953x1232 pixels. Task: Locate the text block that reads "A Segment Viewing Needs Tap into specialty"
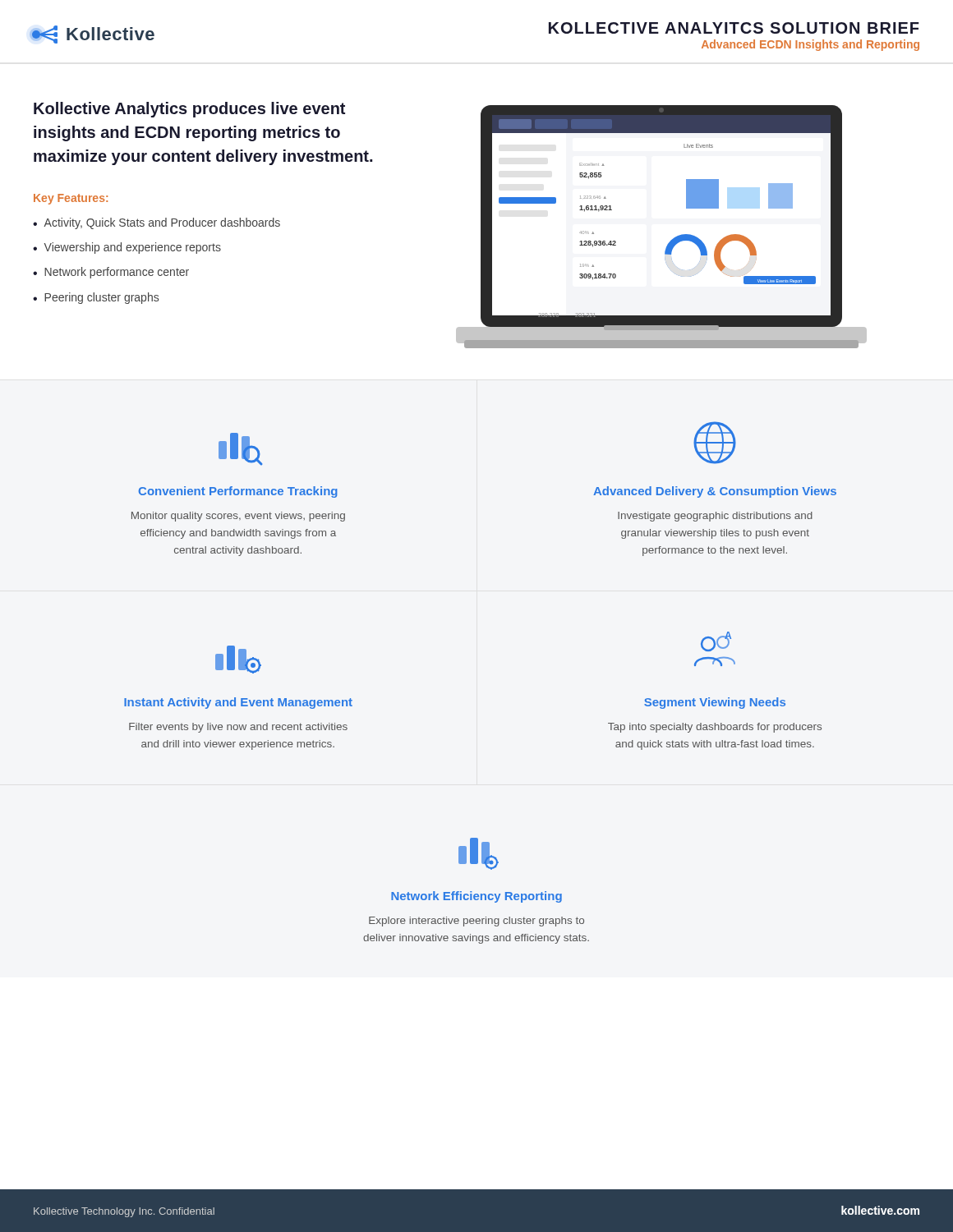[715, 690]
